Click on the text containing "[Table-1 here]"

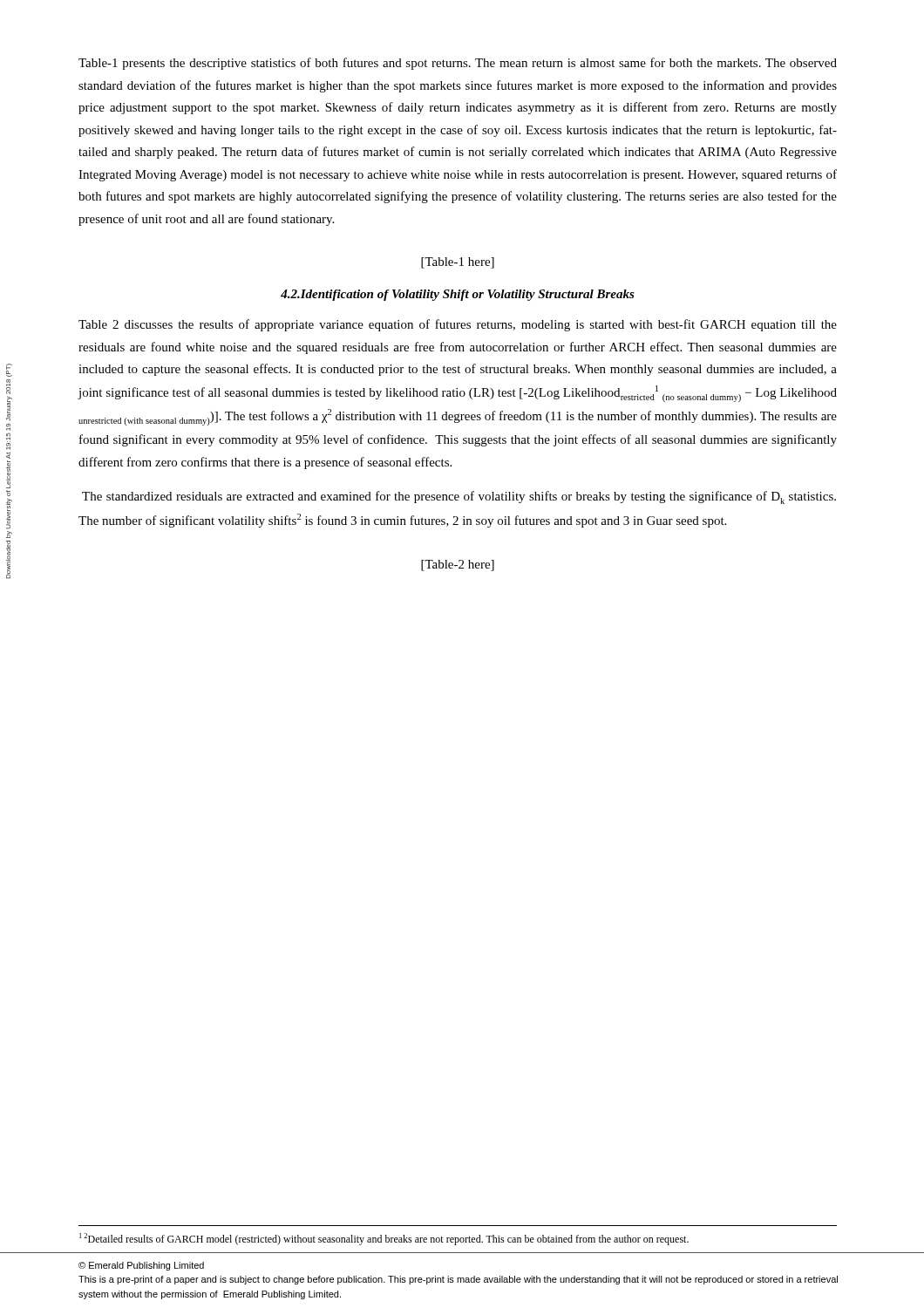click(458, 262)
